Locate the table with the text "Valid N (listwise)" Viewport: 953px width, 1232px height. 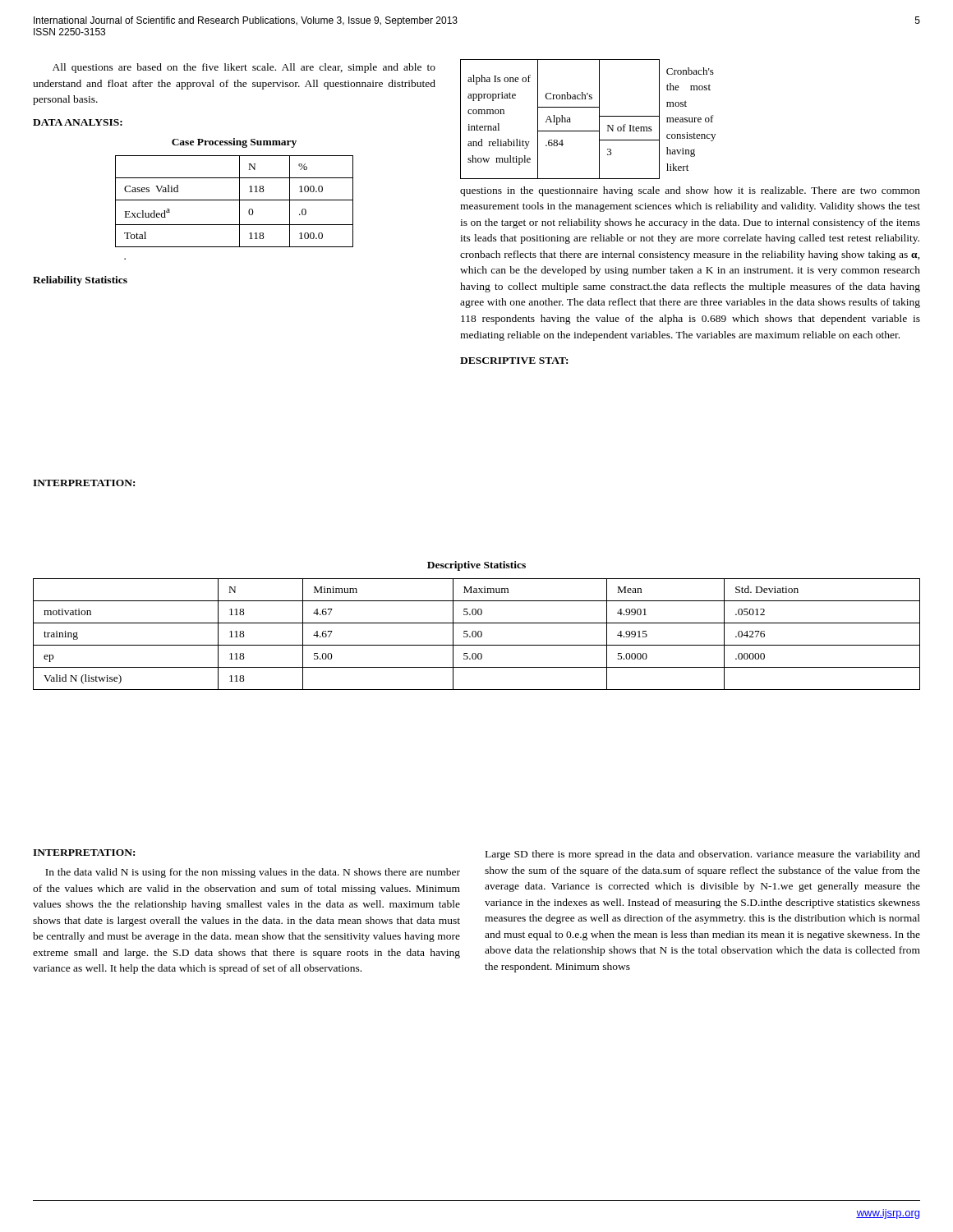click(x=476, y=634)
